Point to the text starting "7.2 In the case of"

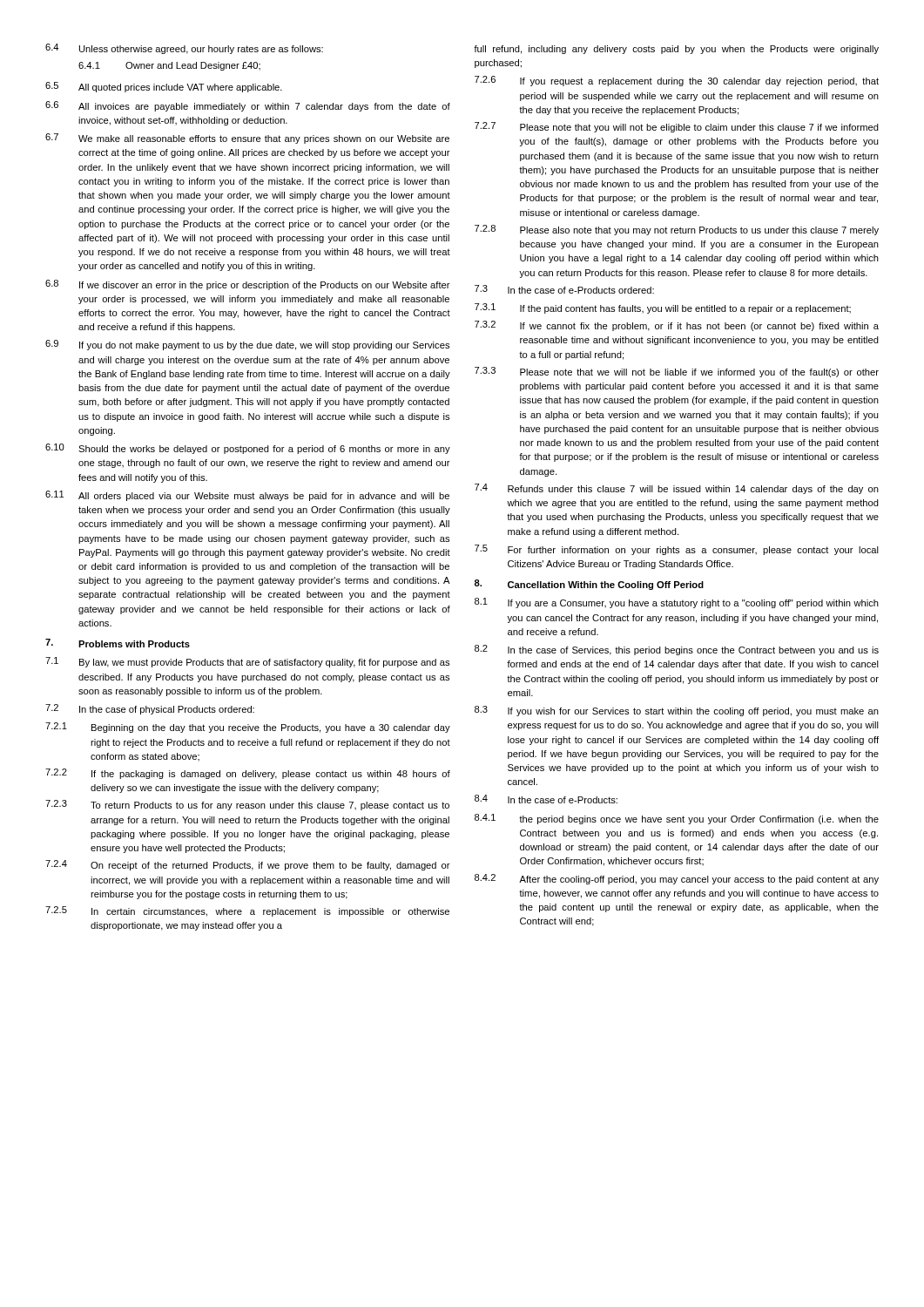click(x=248, y=709)
